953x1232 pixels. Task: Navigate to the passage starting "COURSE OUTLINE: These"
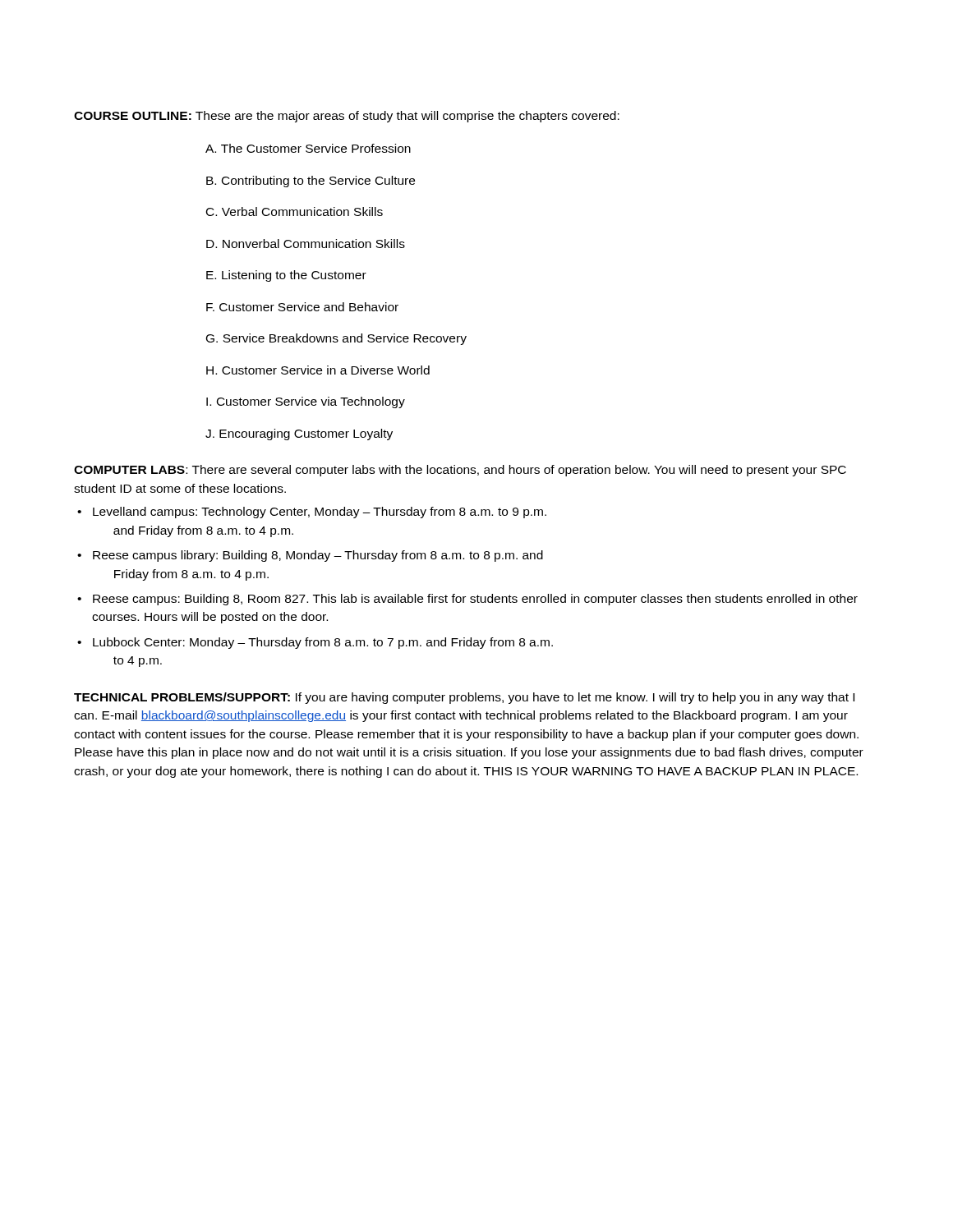pos(476,116)
